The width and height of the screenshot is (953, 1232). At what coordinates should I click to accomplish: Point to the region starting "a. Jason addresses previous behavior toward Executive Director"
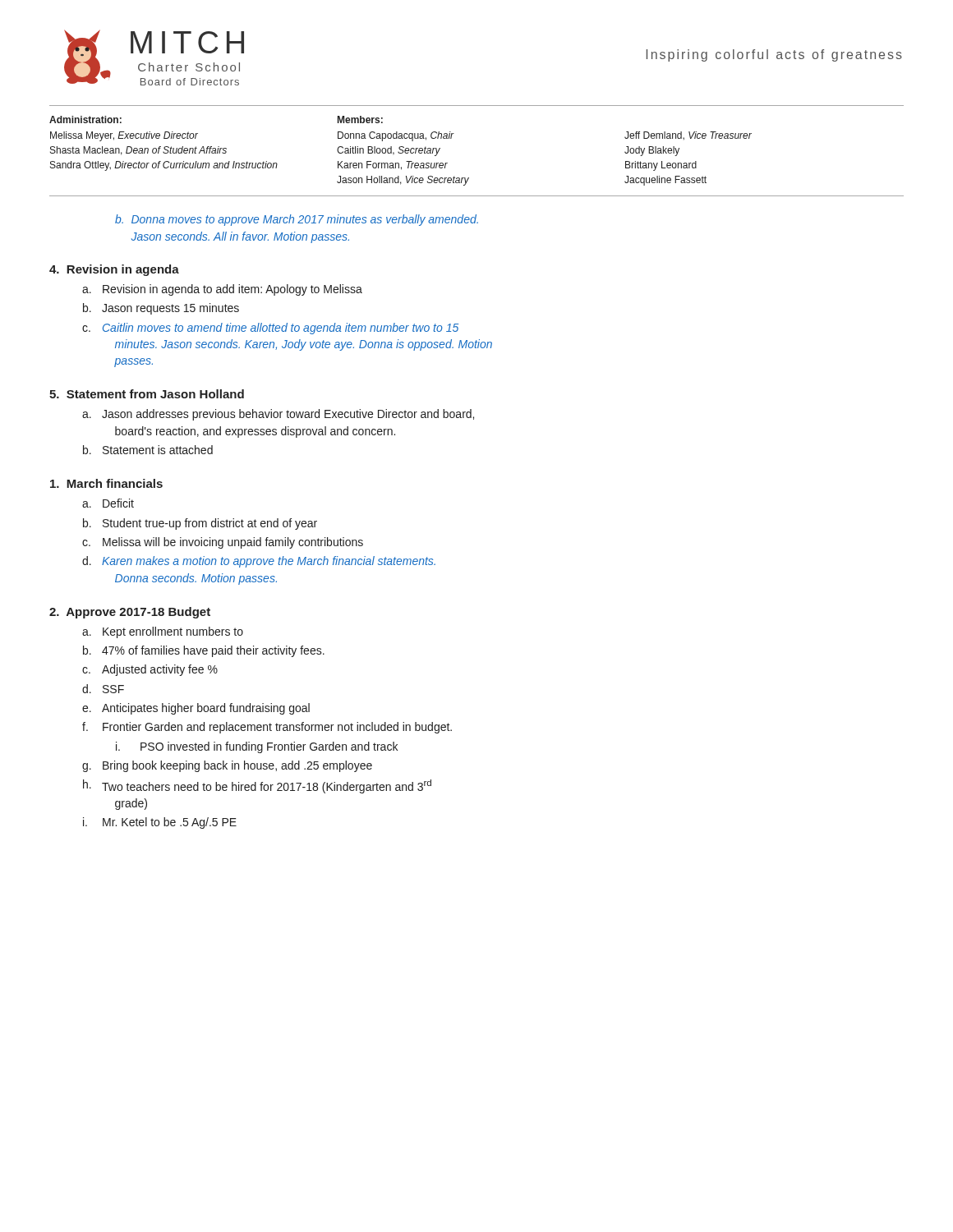coord(279,423)
